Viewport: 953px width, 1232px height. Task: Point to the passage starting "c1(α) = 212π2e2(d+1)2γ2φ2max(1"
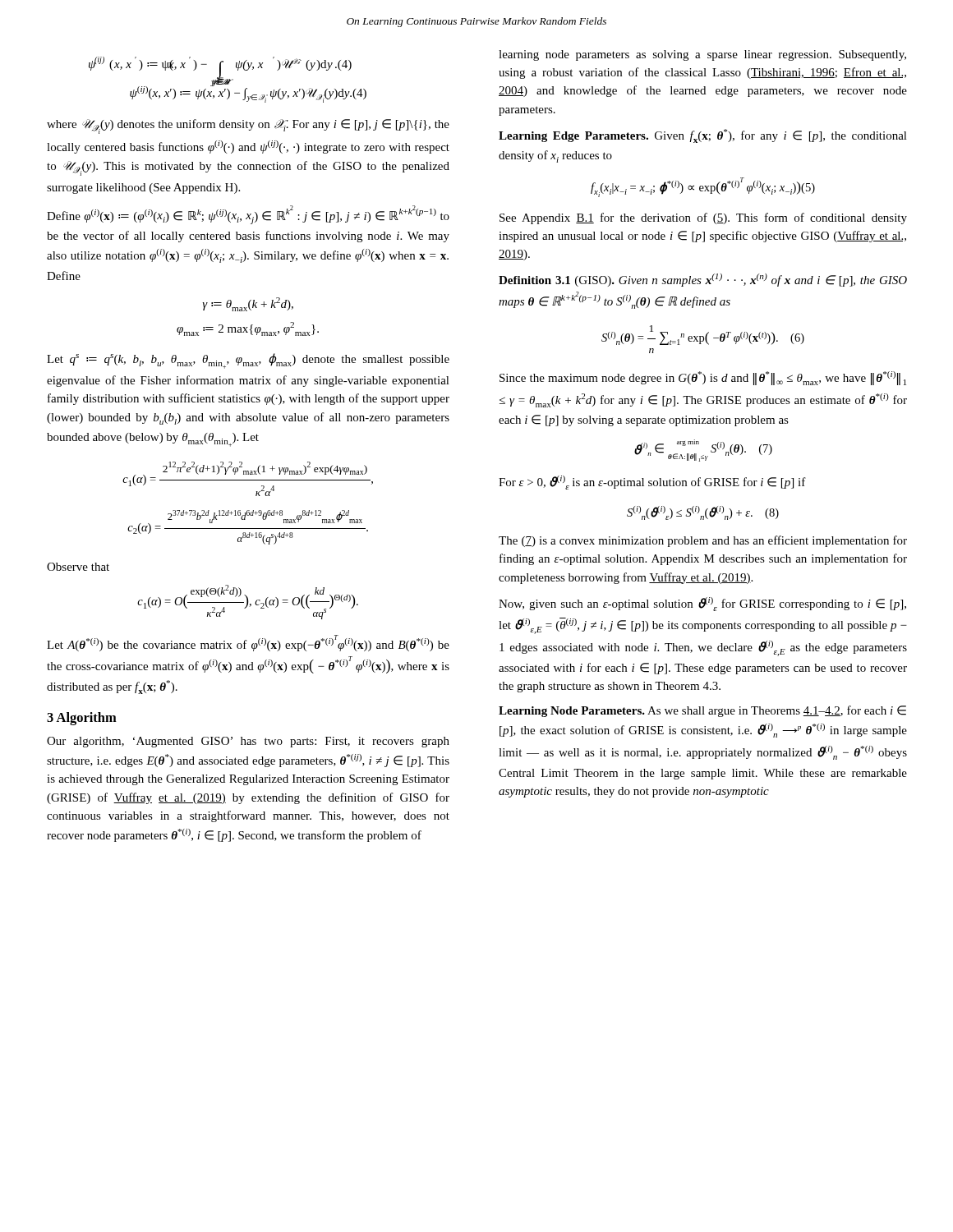point(248,480)
